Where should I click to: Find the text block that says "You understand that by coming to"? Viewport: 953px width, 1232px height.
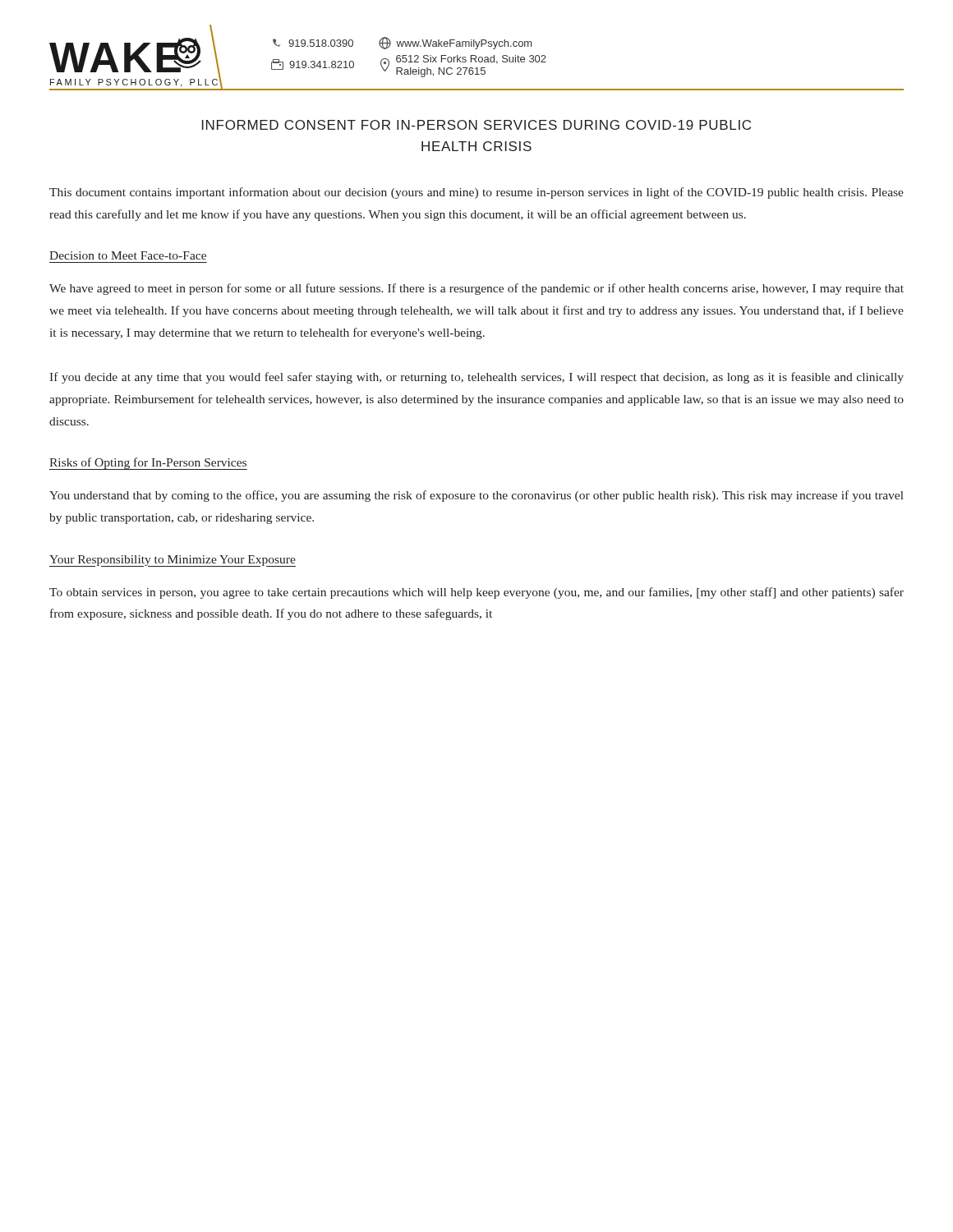(476, 506)
